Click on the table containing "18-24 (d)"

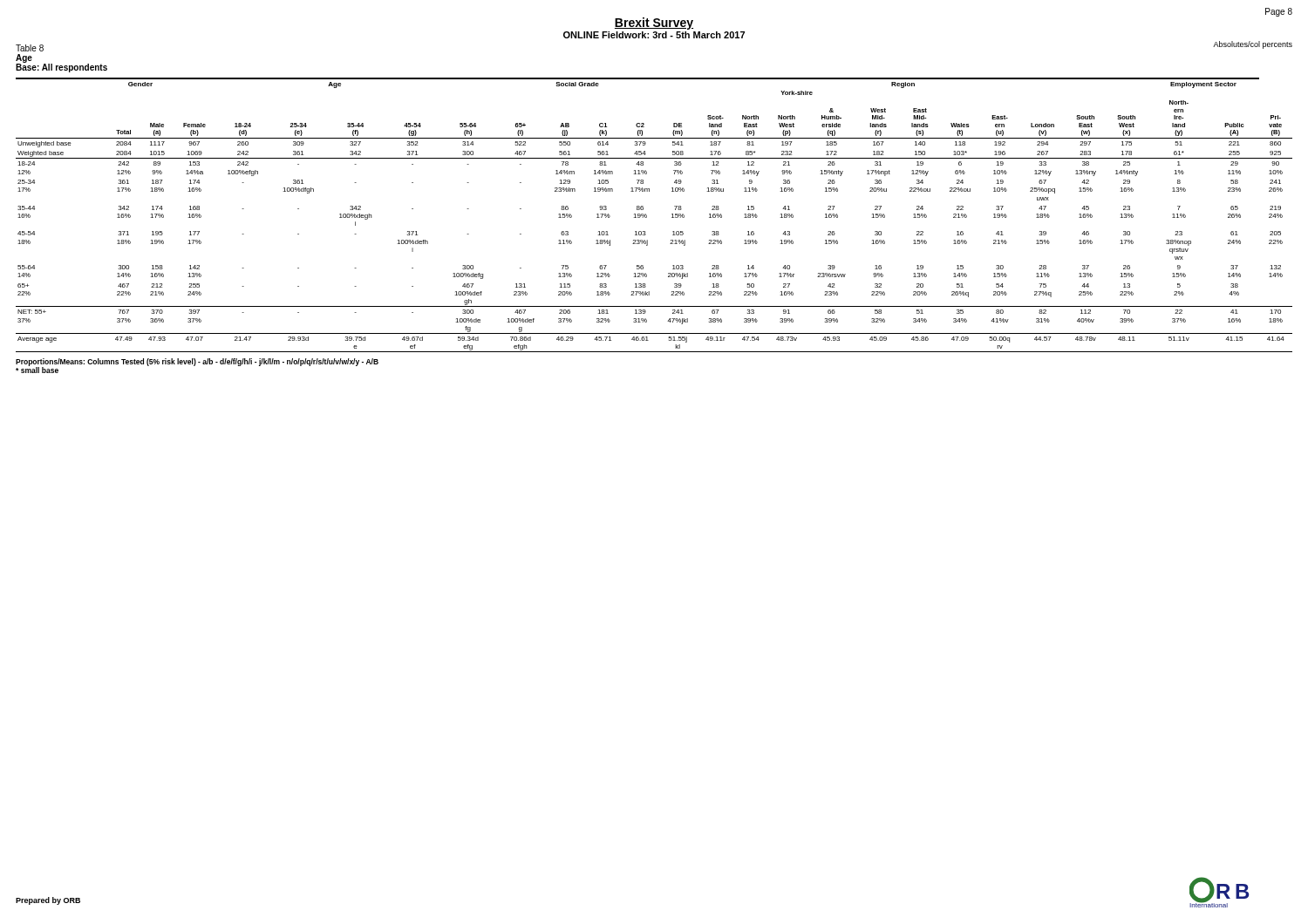pyautogui.click(x=654, y=213)
